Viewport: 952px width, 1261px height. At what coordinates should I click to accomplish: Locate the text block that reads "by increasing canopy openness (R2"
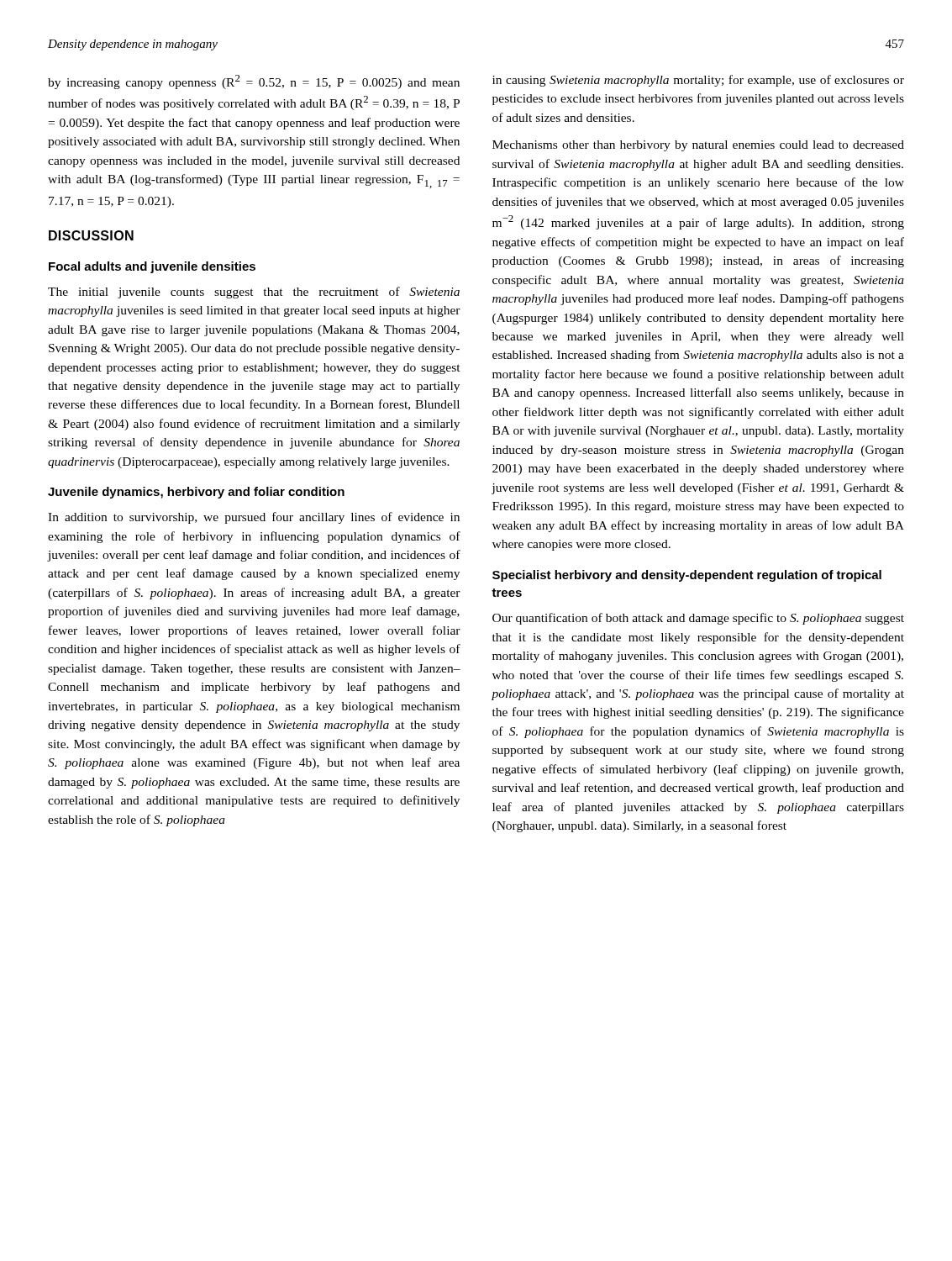[x=254, y=141]
